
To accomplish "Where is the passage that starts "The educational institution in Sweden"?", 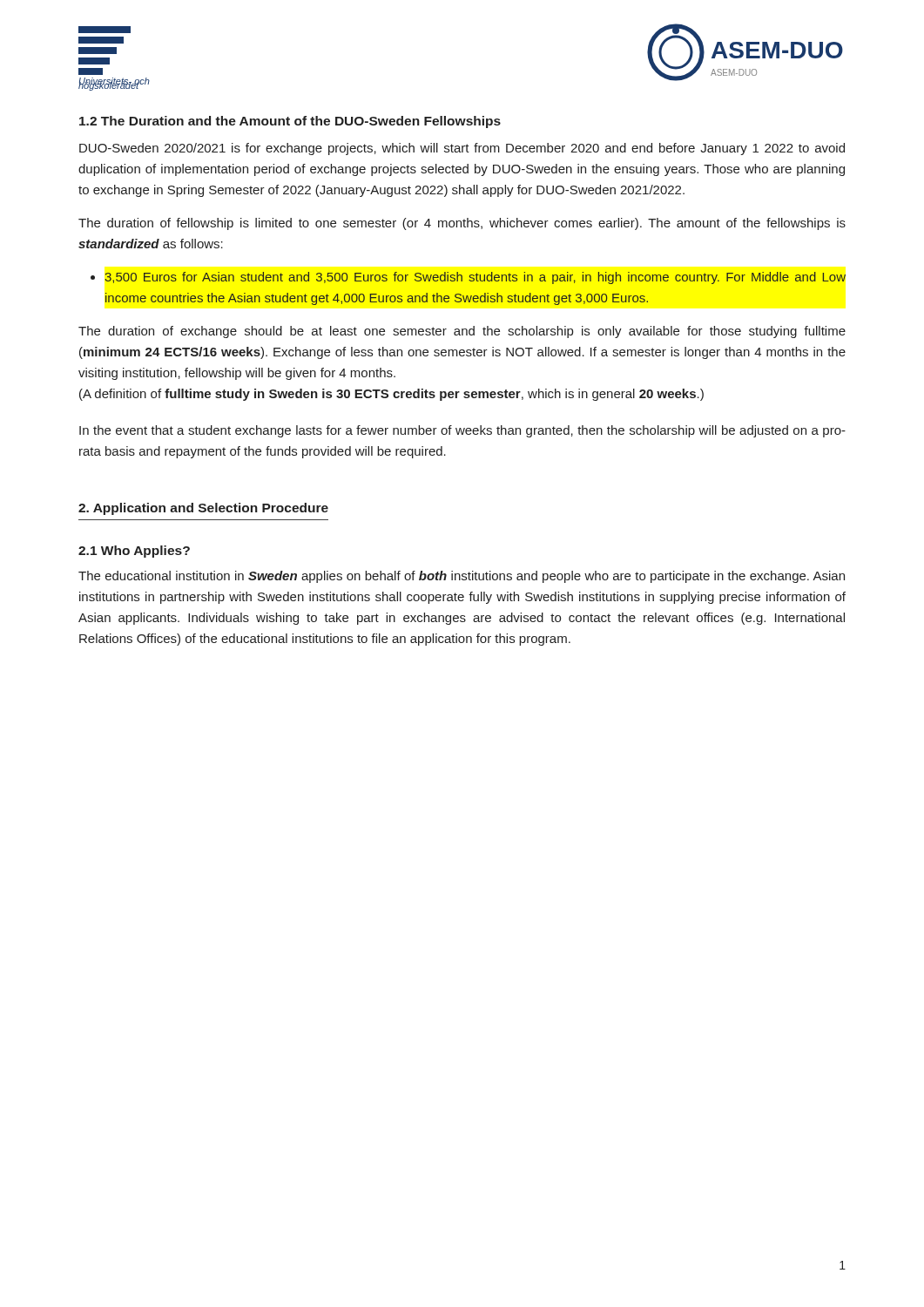I will coord(462,607).
